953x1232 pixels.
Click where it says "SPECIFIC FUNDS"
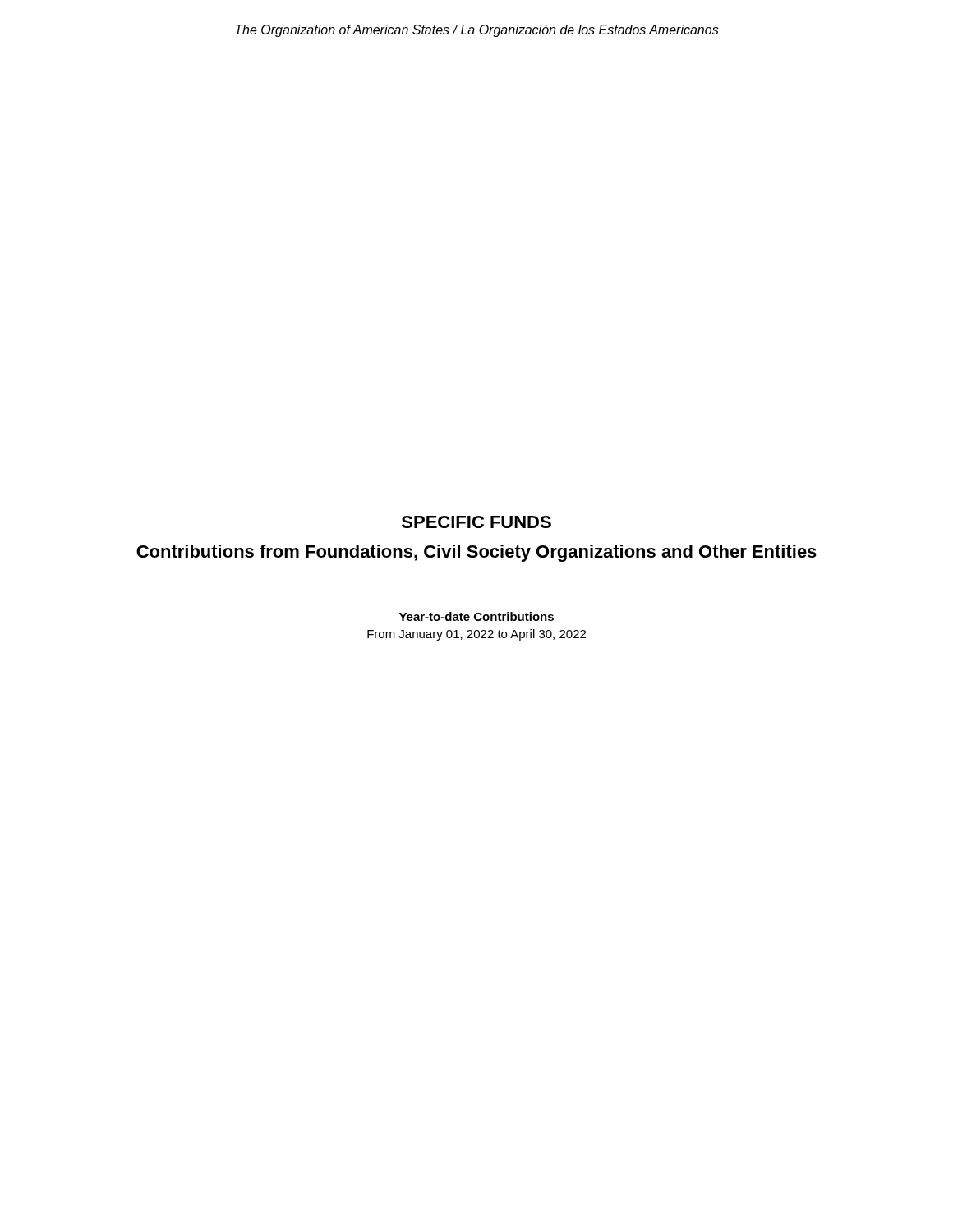(x=476, y=522)
